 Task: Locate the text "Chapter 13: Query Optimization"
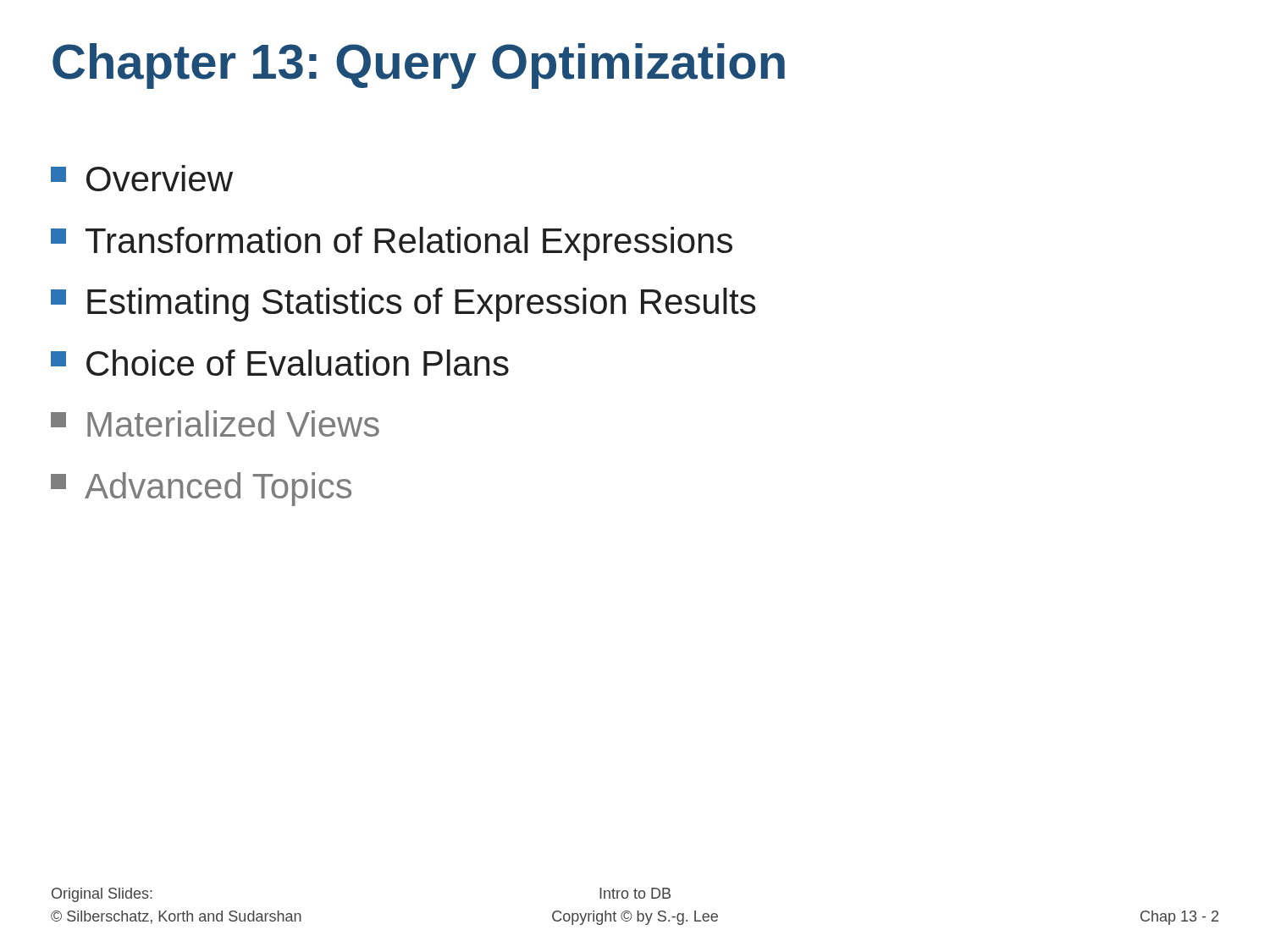click(419, 61)
